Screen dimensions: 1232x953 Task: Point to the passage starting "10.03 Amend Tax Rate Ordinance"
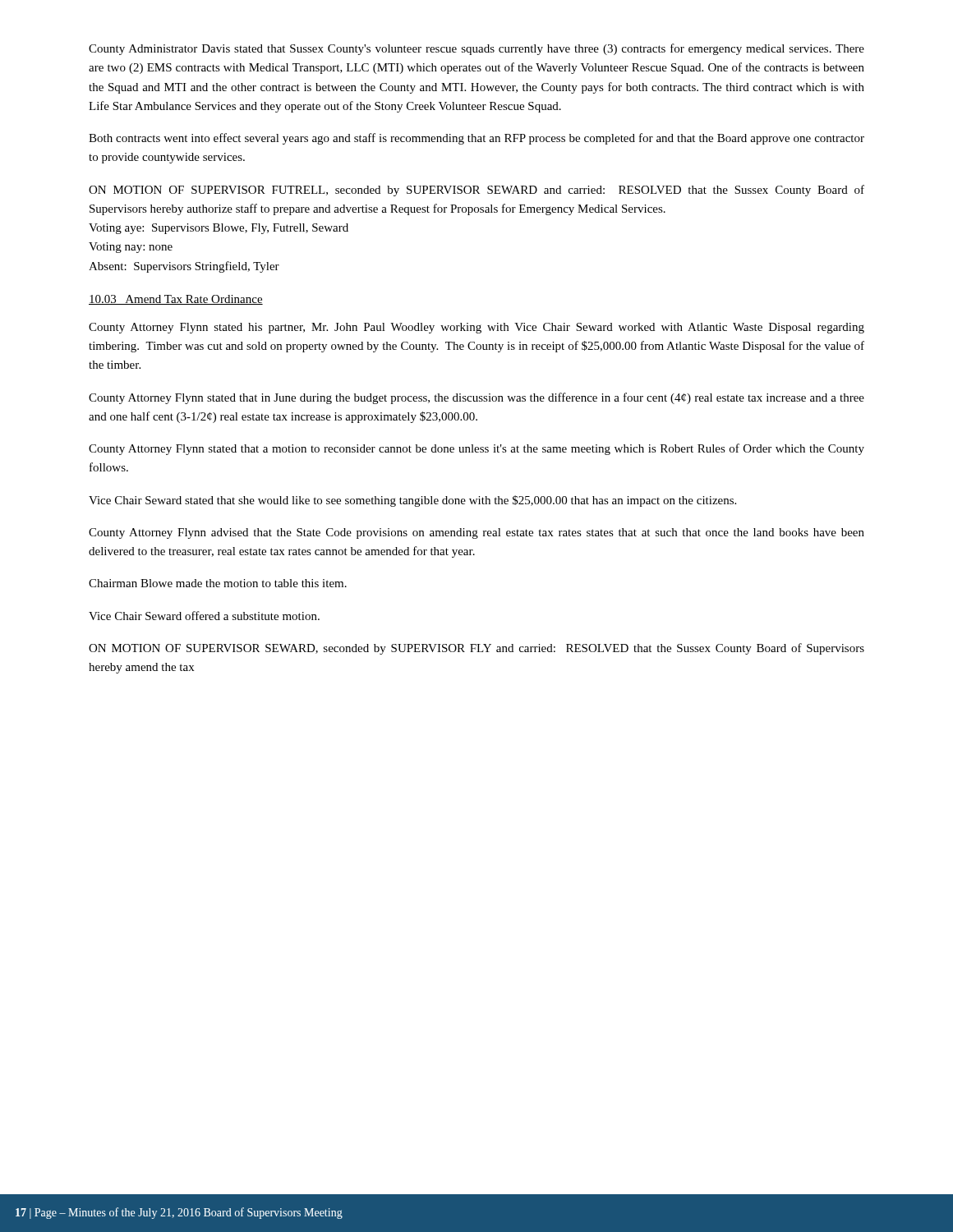point(176,299)
